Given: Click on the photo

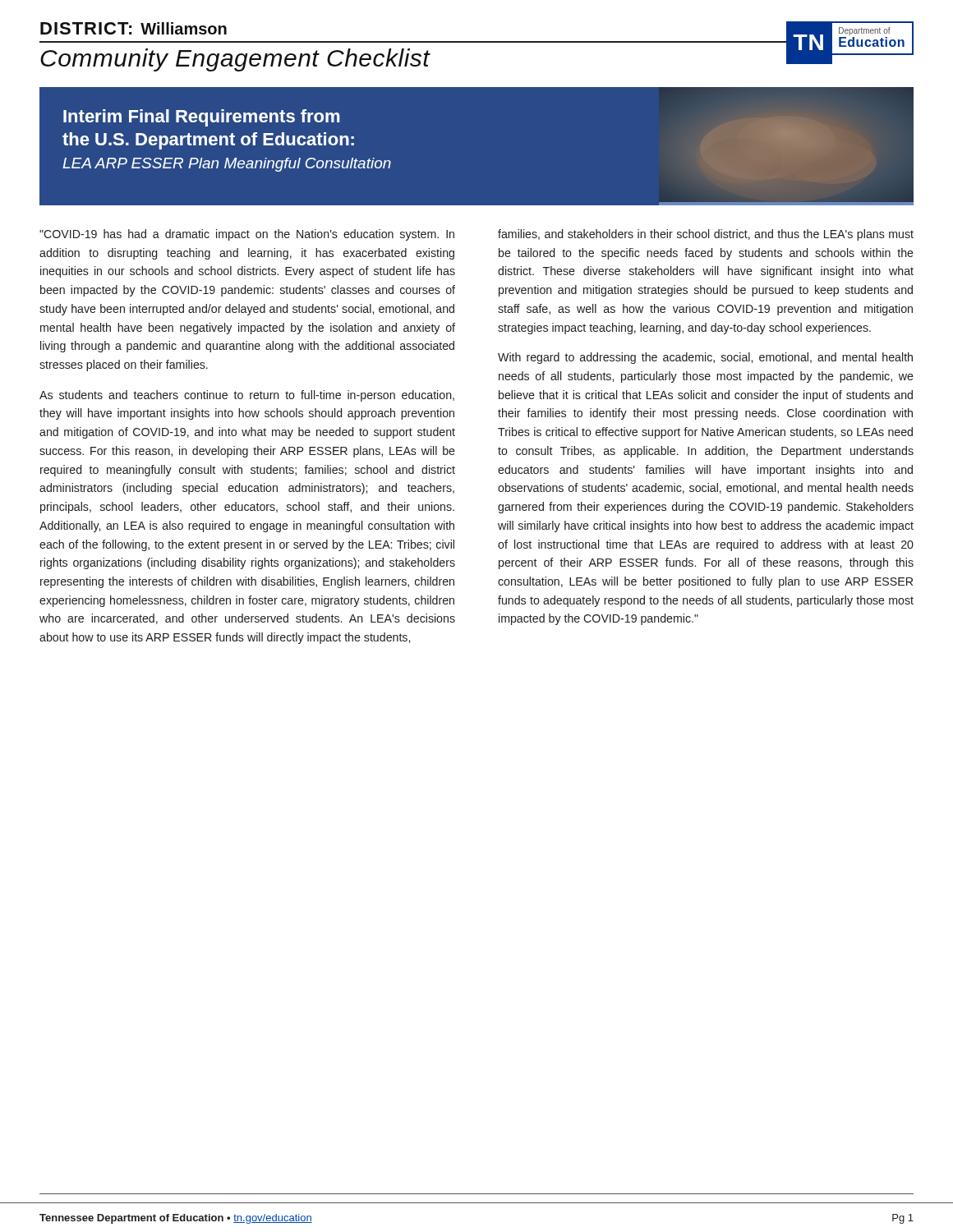Looking at the screenshot, I should pyautogui.click(x=786, y=146).
